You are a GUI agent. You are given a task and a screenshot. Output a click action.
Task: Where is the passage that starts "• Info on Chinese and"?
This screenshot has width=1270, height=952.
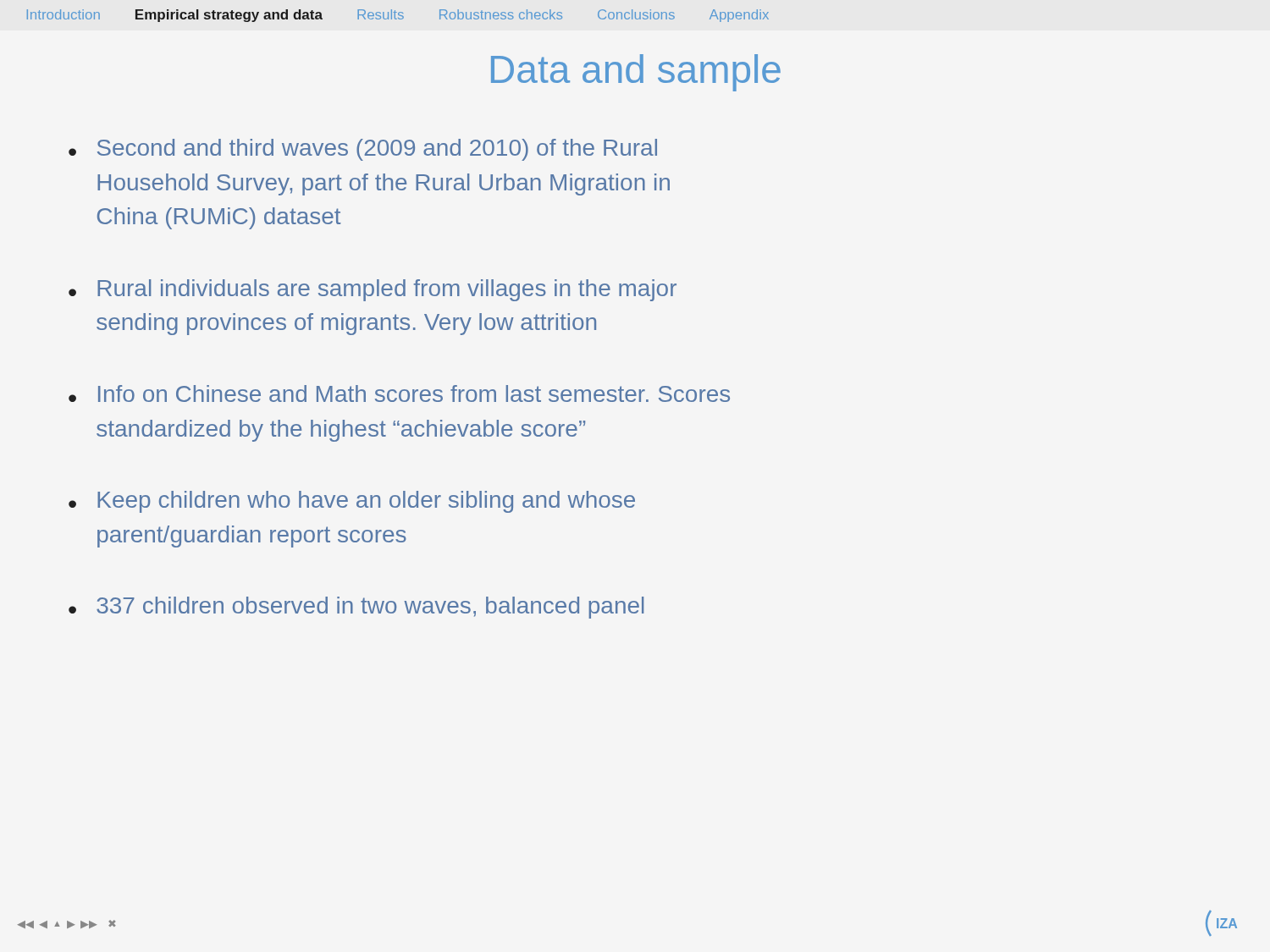pos(399,412)
